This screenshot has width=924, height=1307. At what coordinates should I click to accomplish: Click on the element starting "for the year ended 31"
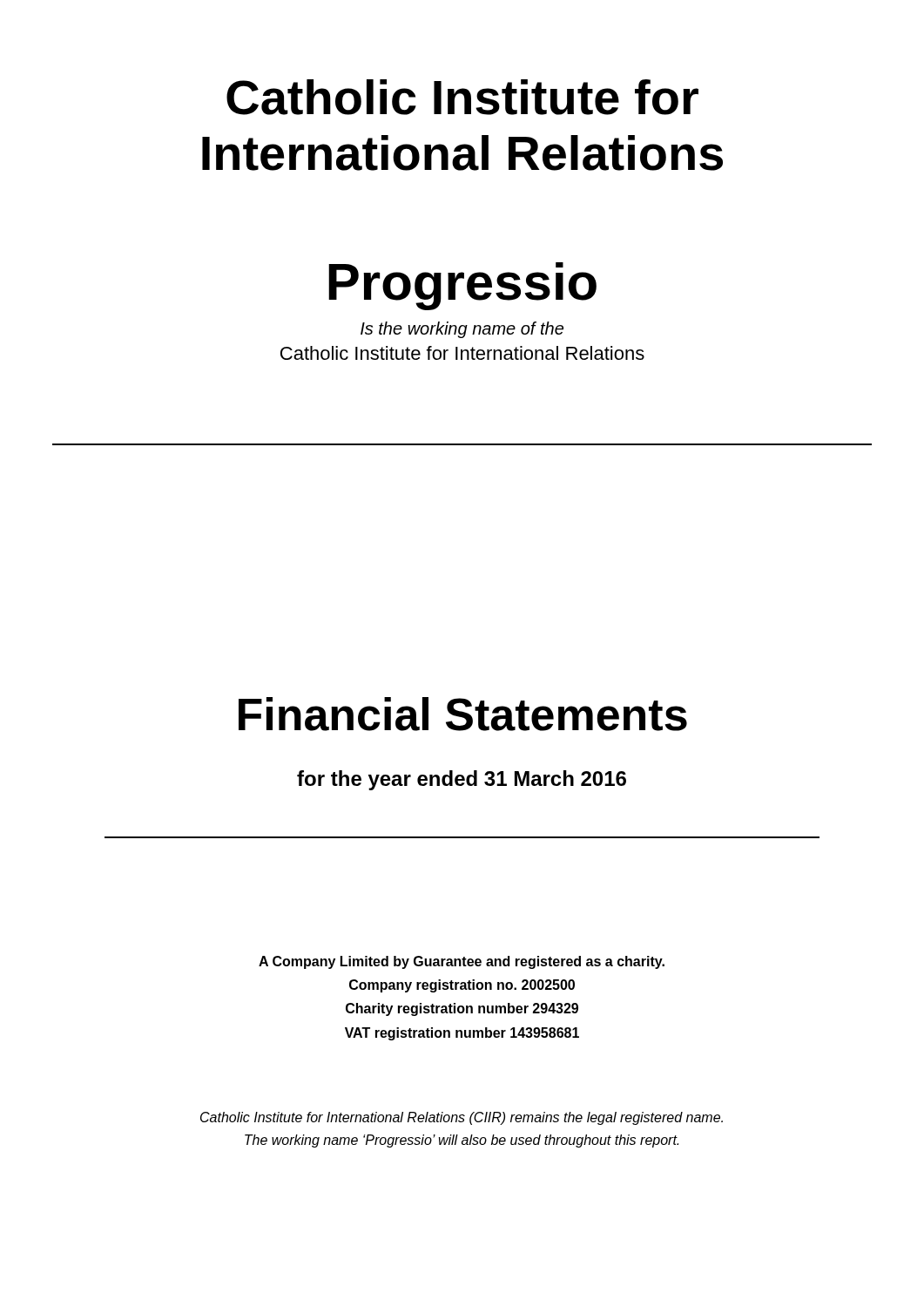click(x=462, y=788)
